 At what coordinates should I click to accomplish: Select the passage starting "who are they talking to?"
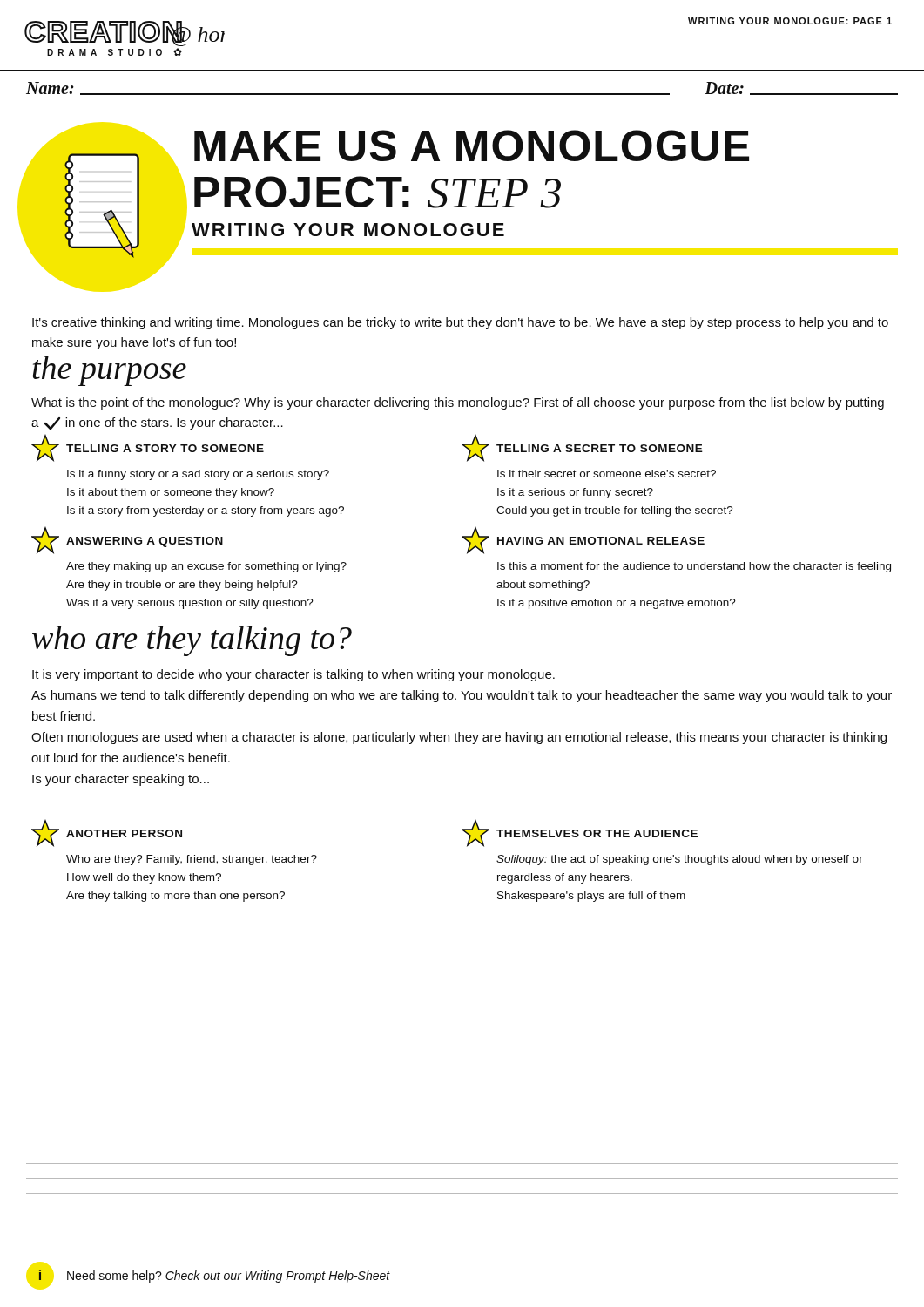click(192, 638)
